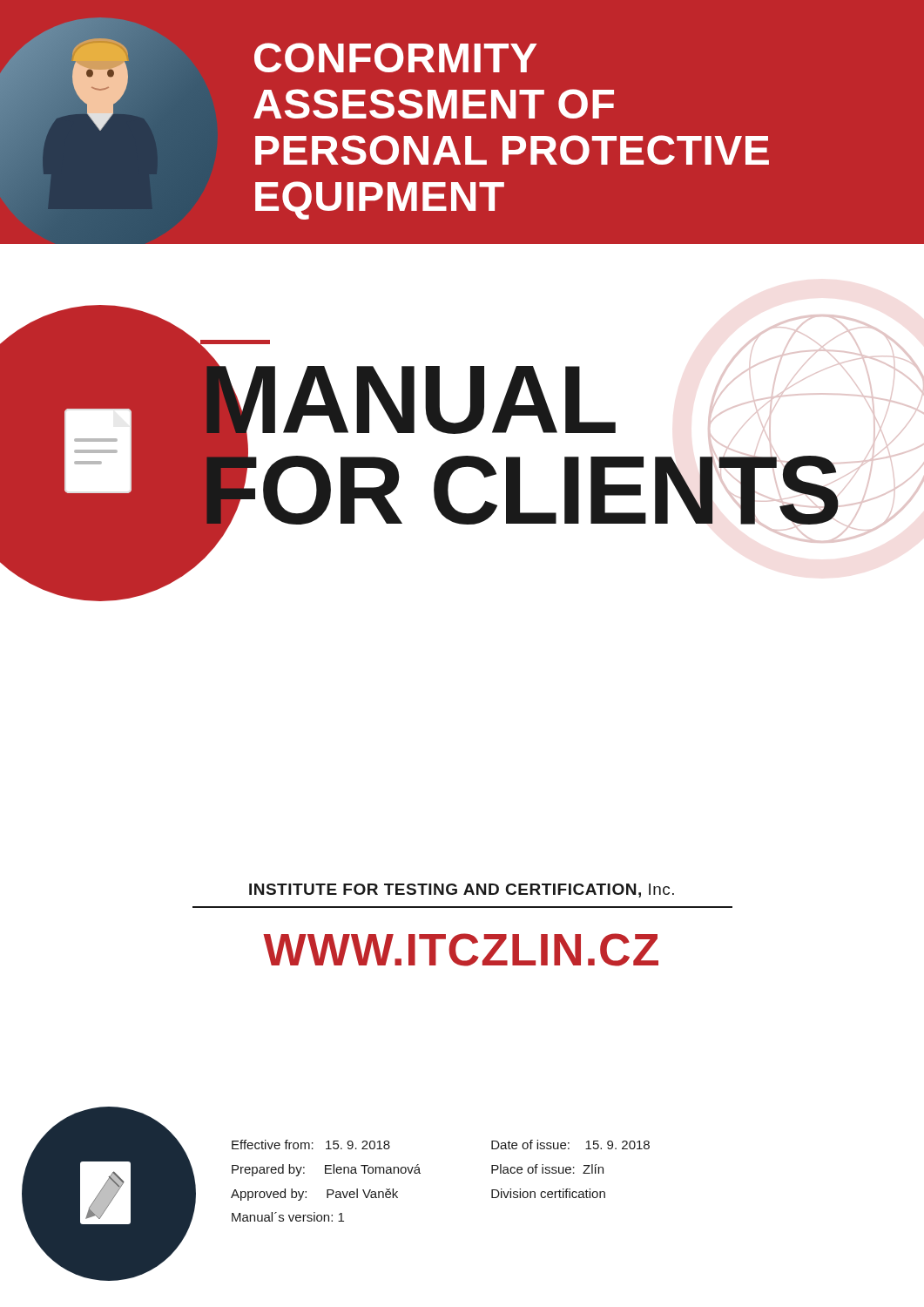This screenshot has height=1307, width=924.
Task: Locate the text block that reads "Effective from: 15. 9. 2018 Prepared"
Action: click(562, 1181)
